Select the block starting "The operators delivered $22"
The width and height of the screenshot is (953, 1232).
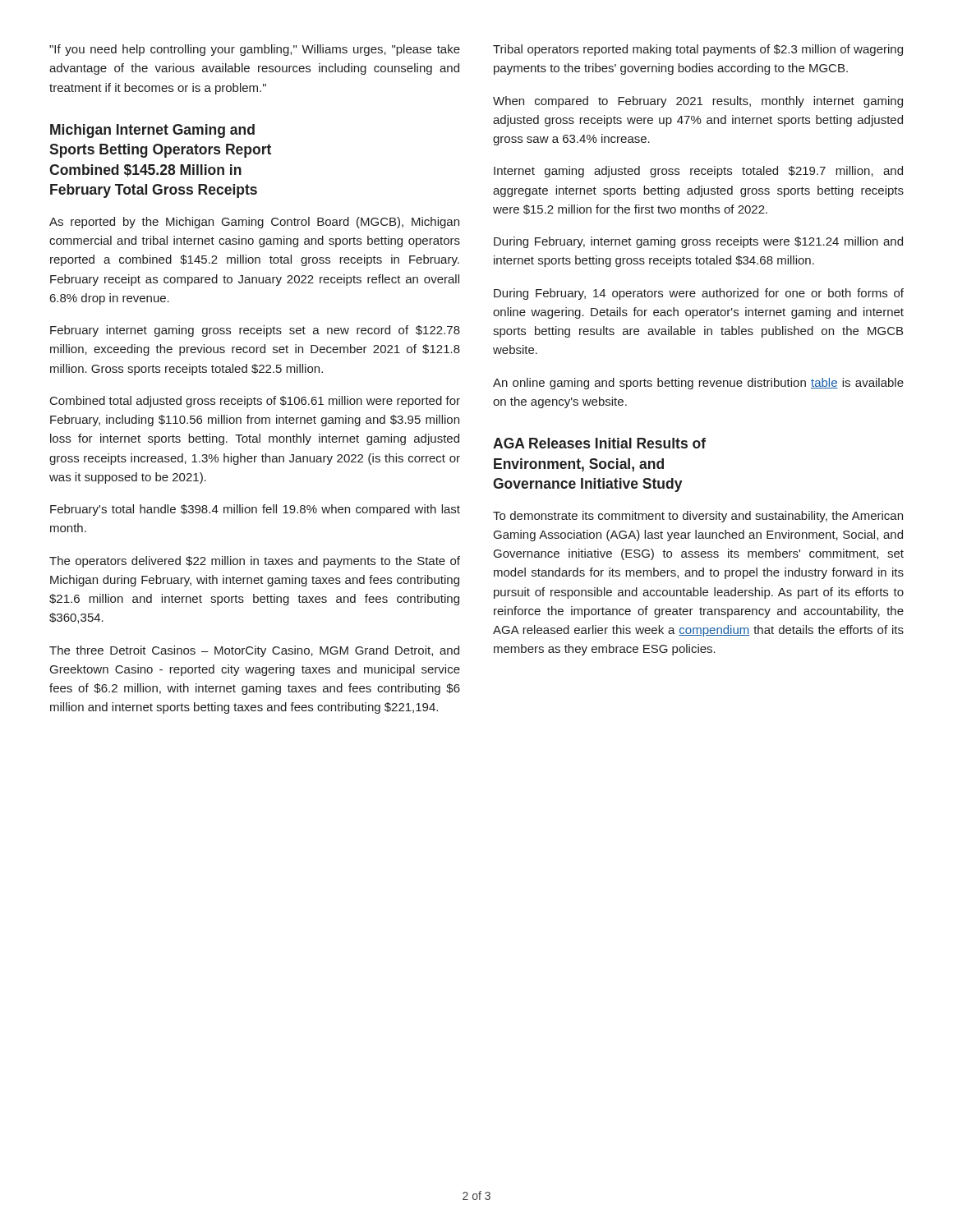255,589
